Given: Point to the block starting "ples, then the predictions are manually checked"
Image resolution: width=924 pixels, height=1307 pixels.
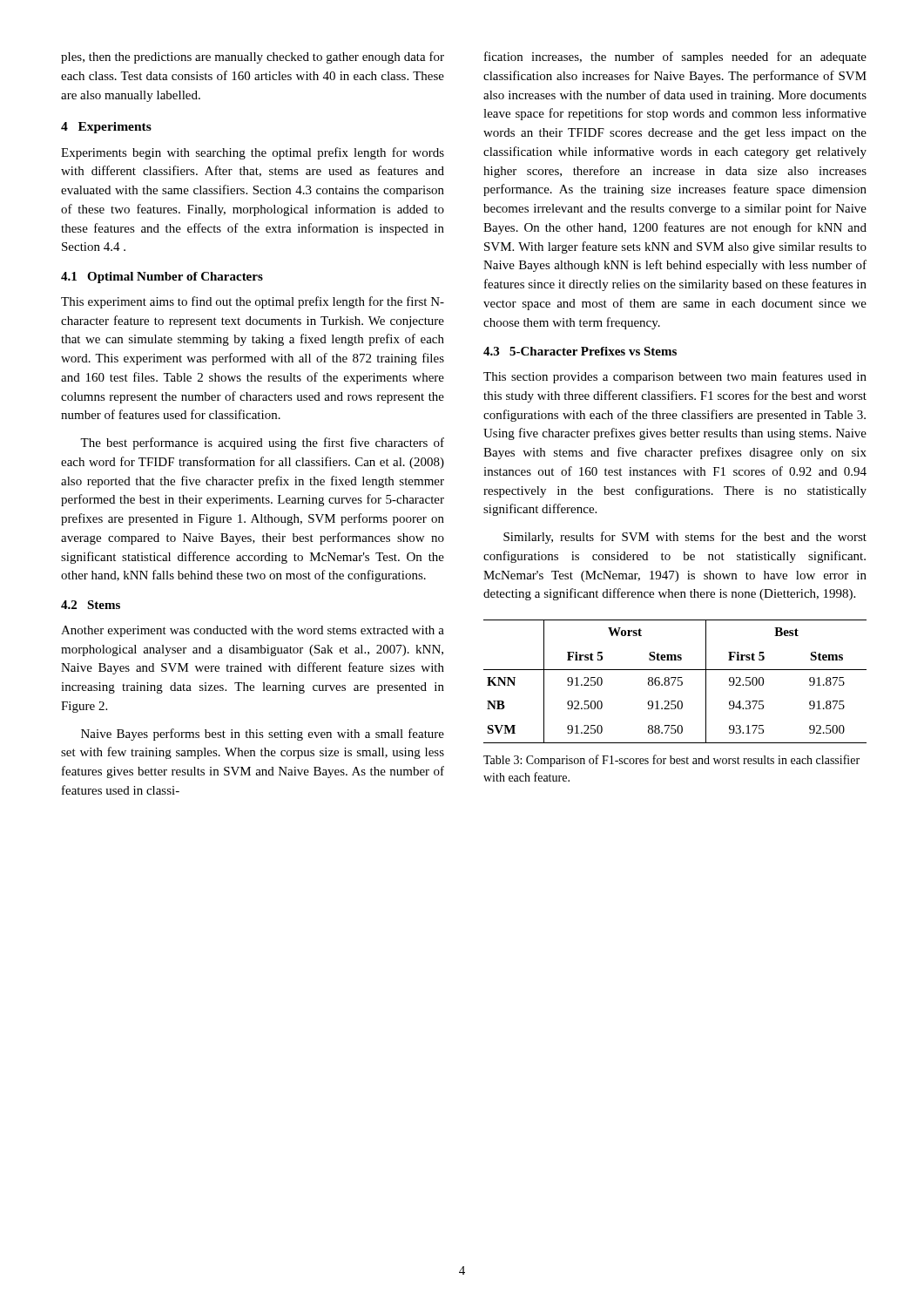Looking at the screenshot, I should pos(253,76).
